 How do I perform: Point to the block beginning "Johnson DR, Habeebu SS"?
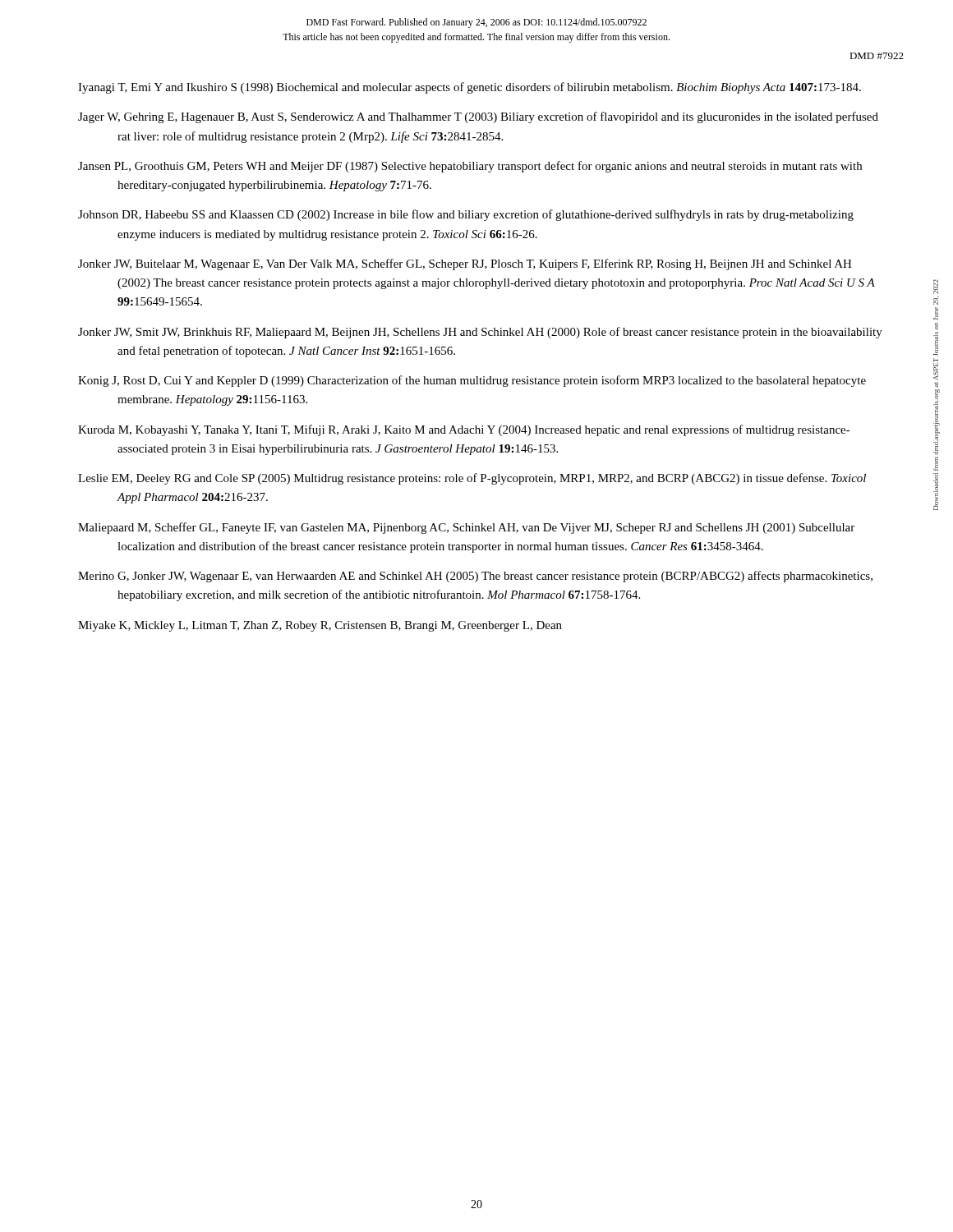[466, 224]
